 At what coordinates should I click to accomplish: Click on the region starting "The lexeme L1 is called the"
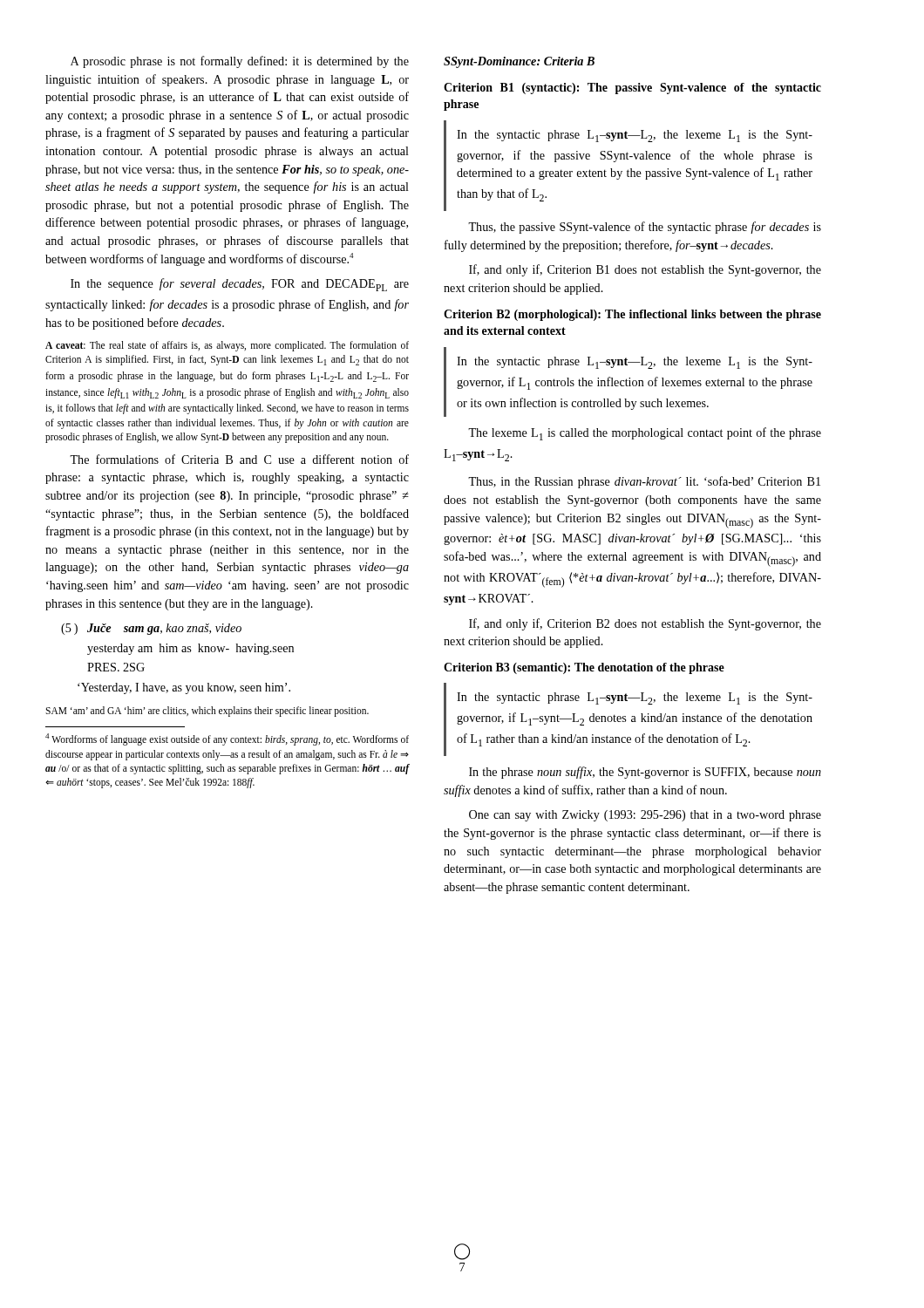pyautogui.click(x=632, y=445)
